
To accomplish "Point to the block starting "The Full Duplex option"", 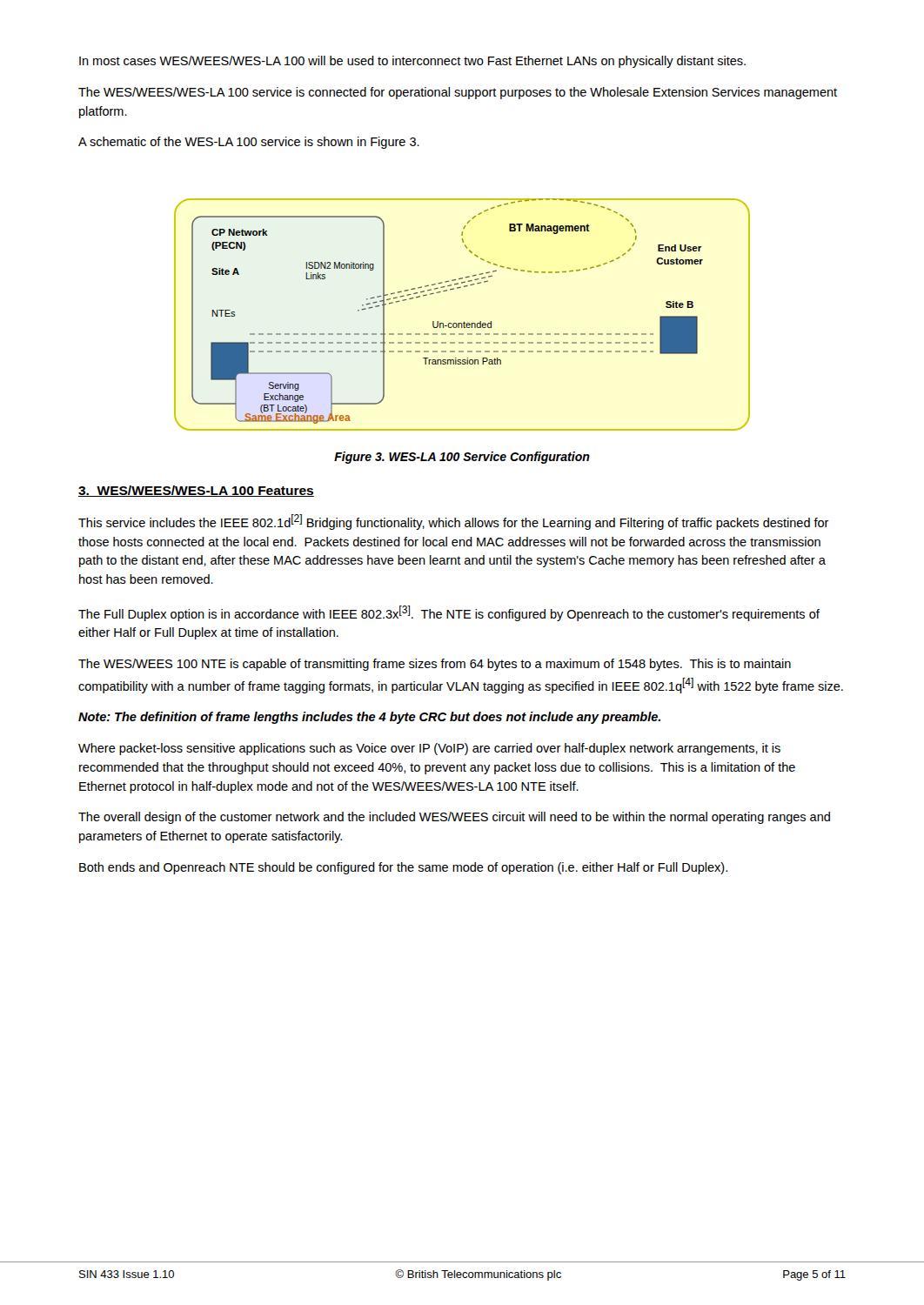I will pos(449,622).
